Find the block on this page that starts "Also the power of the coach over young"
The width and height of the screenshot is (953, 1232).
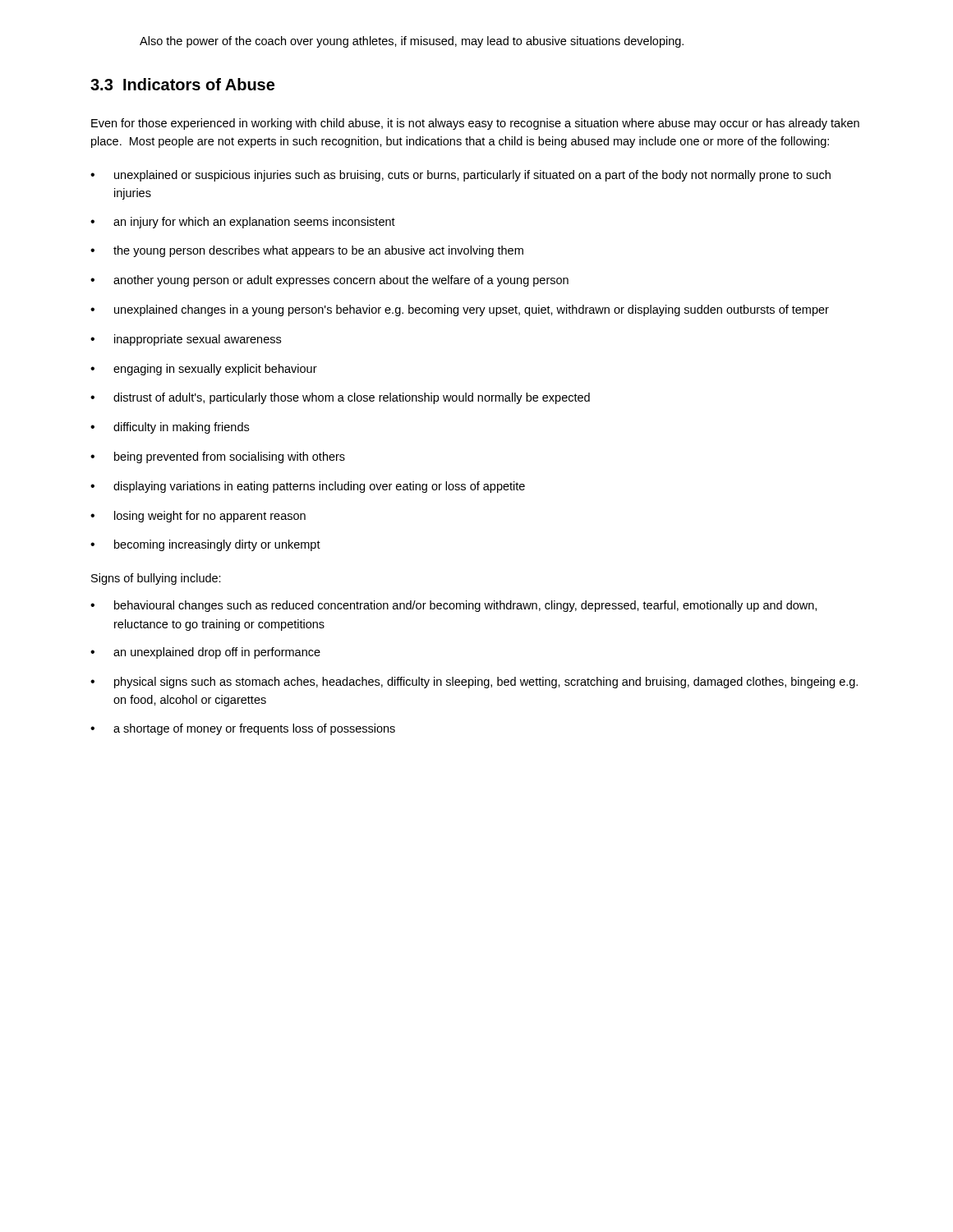(x=412, y=41)
